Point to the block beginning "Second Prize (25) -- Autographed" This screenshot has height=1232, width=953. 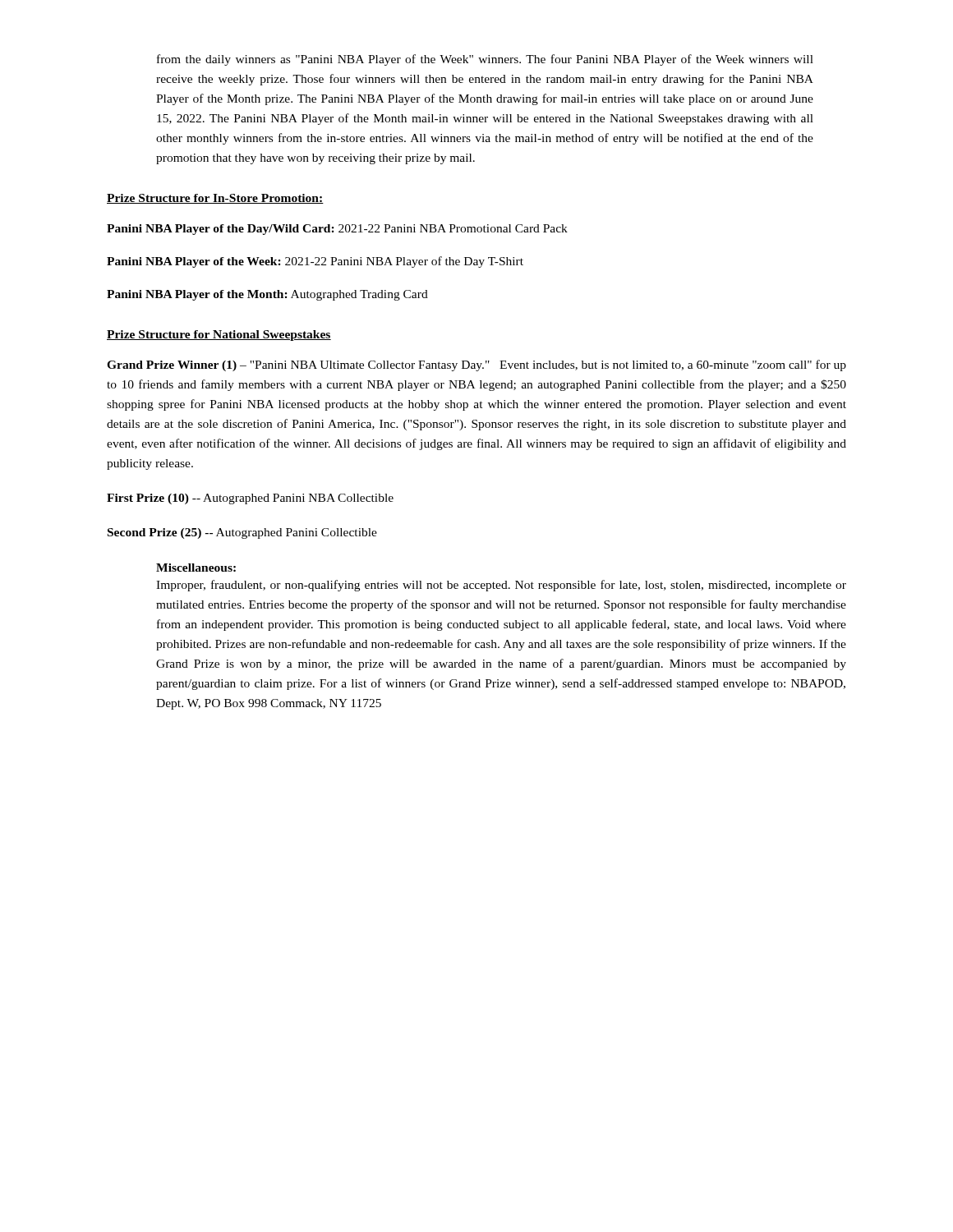click(242, 532)
